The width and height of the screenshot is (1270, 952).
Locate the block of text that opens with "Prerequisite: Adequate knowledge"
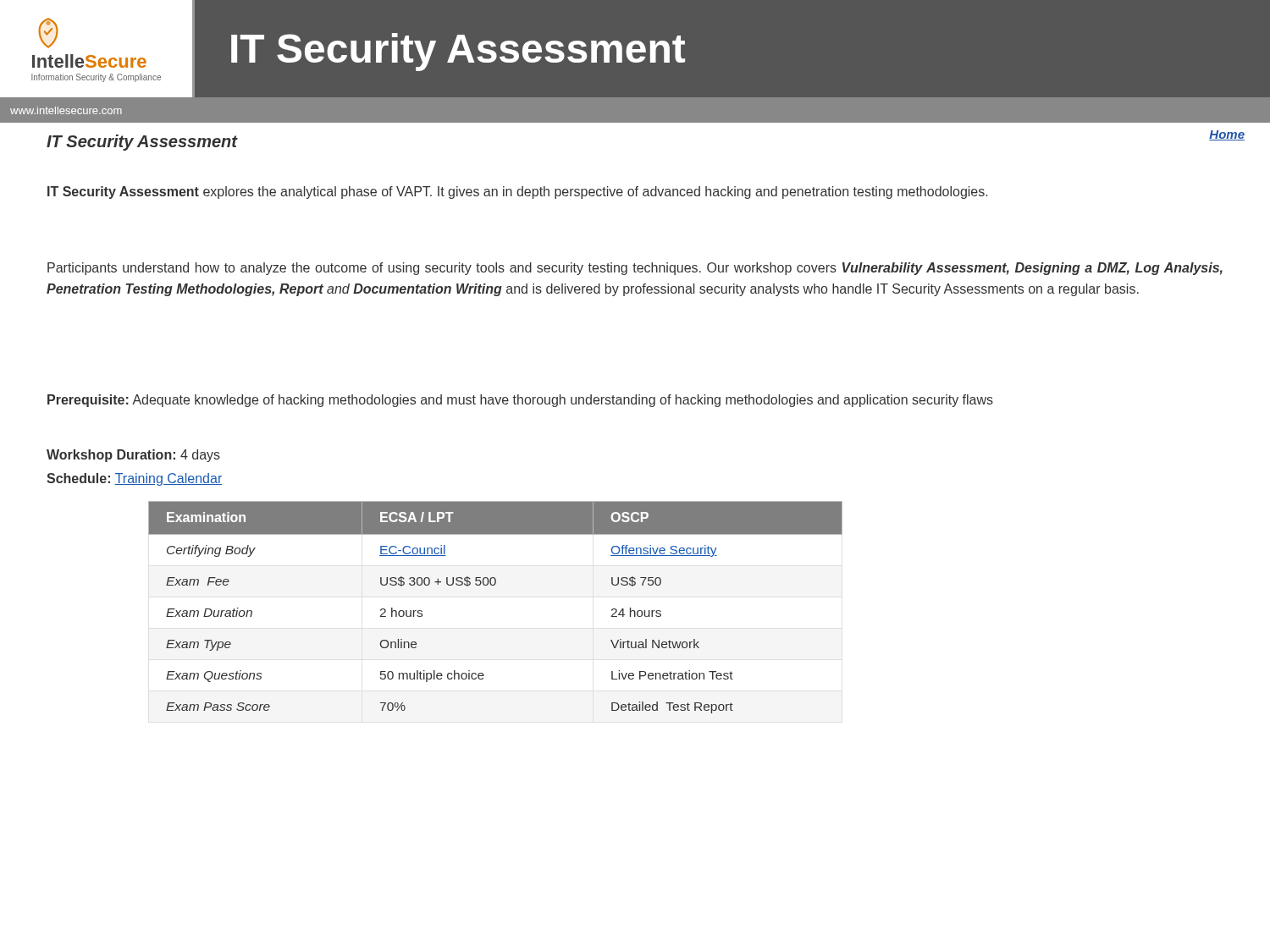pos(520,400)
